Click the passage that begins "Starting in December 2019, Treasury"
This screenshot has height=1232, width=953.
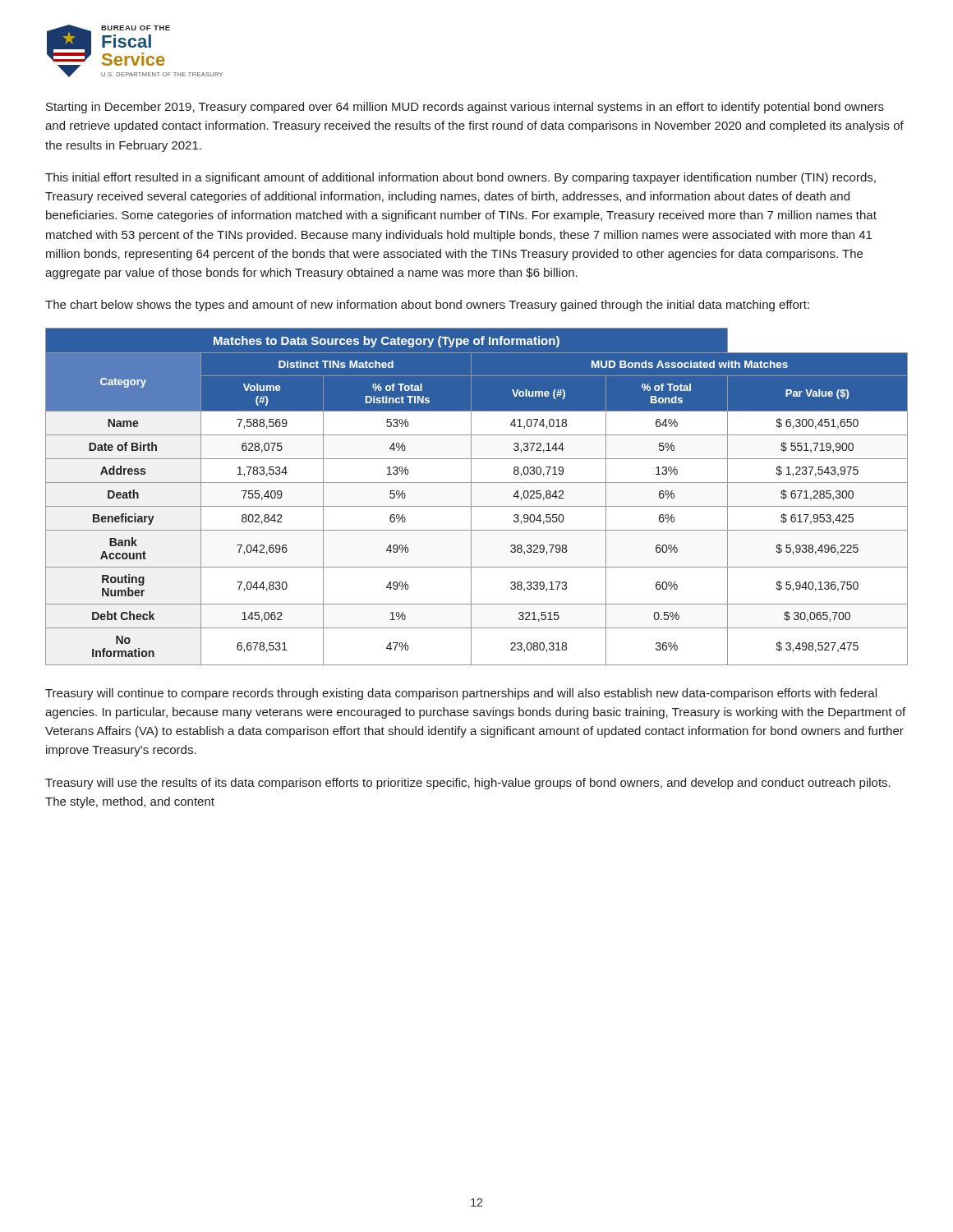tap(474, 125)
